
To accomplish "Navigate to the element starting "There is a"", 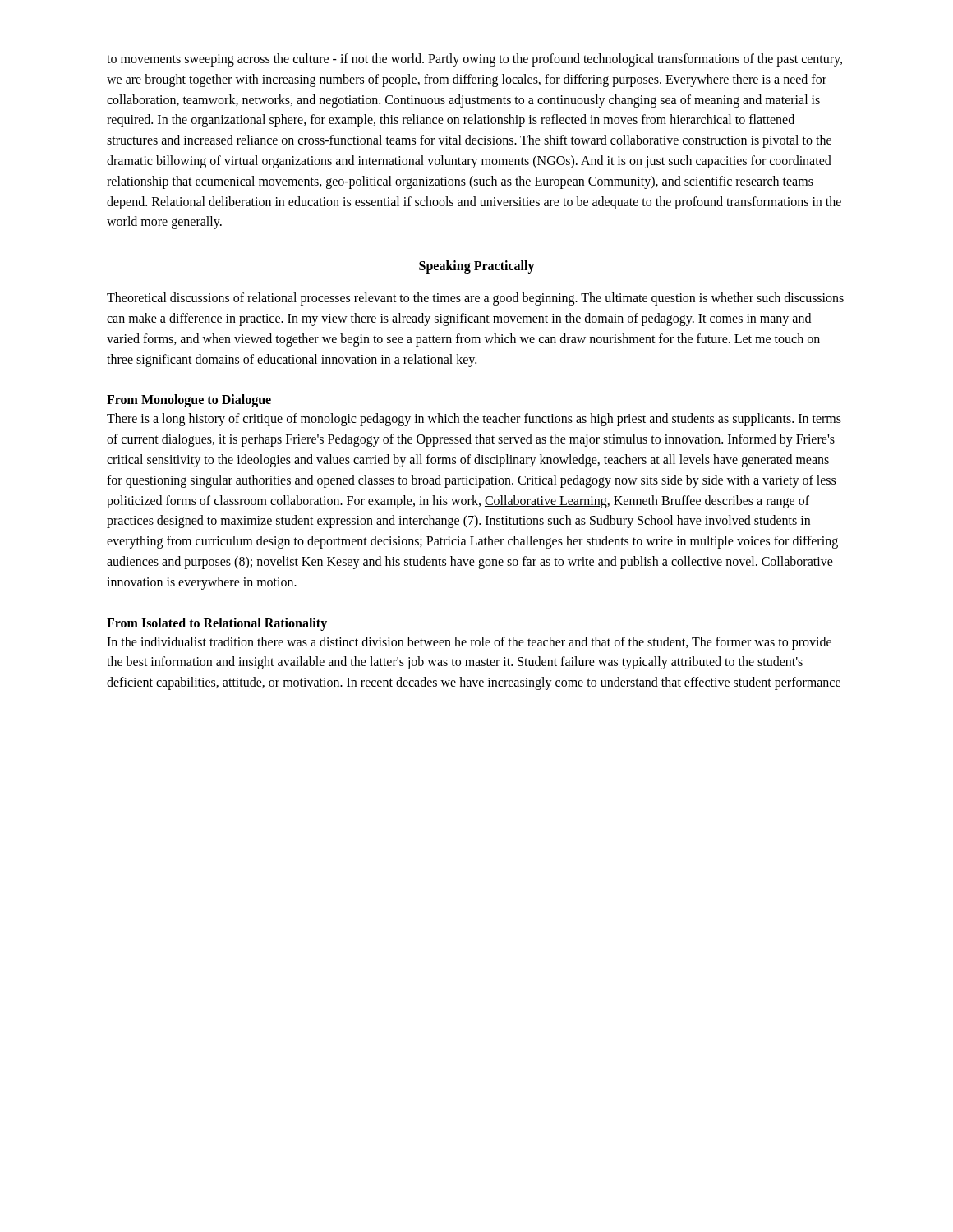I will 474,500.
